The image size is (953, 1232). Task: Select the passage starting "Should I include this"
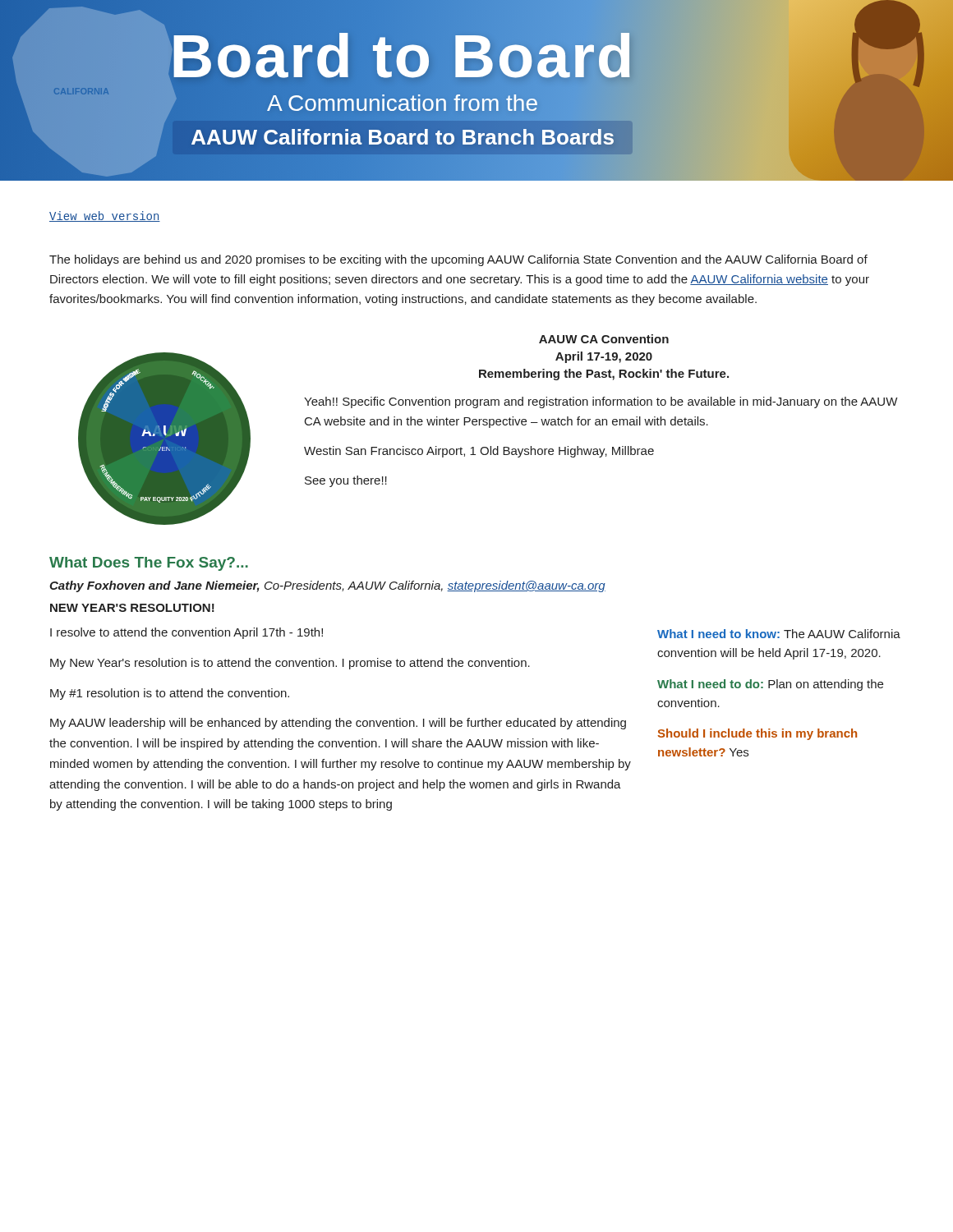pyautogui.click(x=758, y=743)
